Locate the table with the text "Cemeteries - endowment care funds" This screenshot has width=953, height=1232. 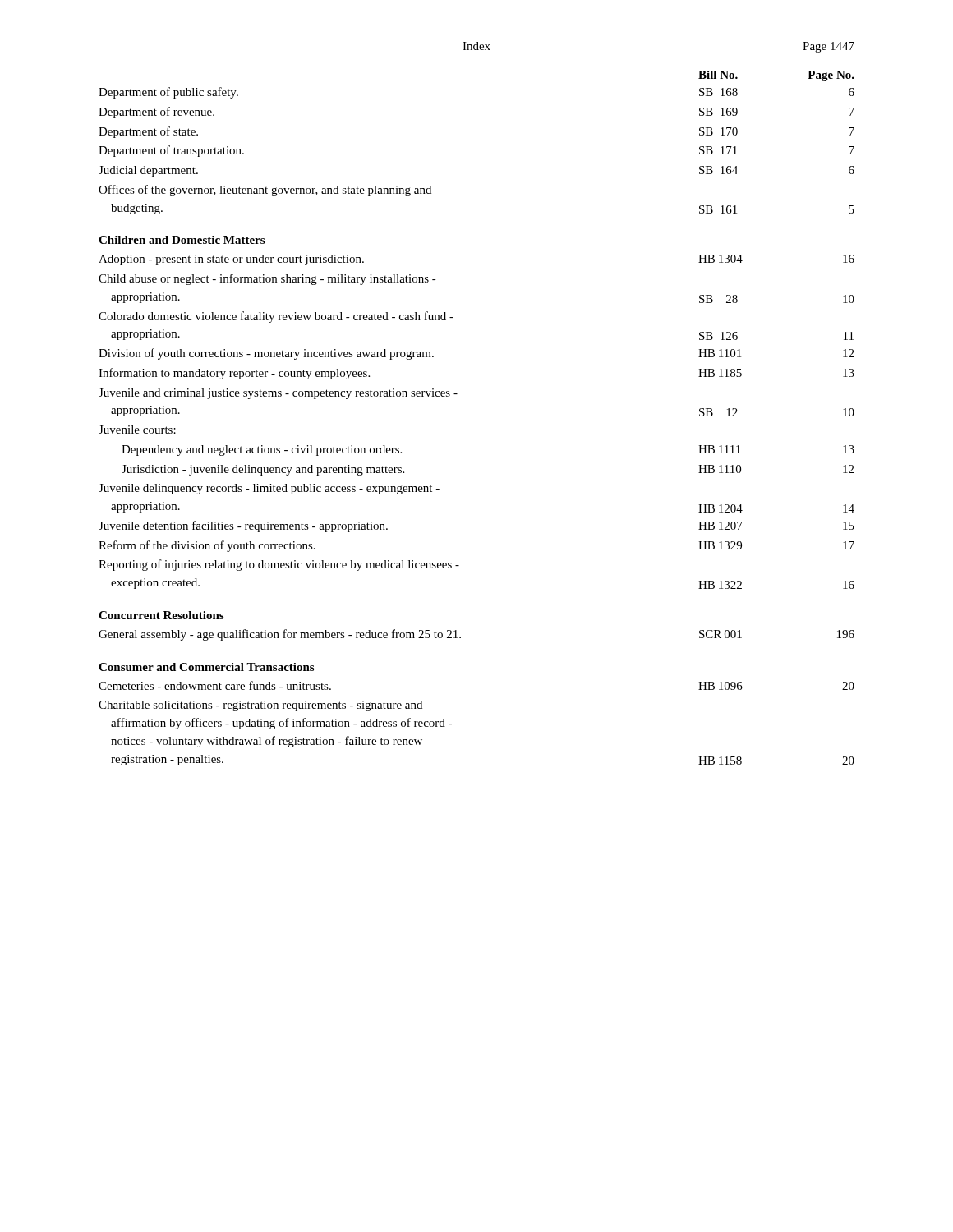pos(476,723)
